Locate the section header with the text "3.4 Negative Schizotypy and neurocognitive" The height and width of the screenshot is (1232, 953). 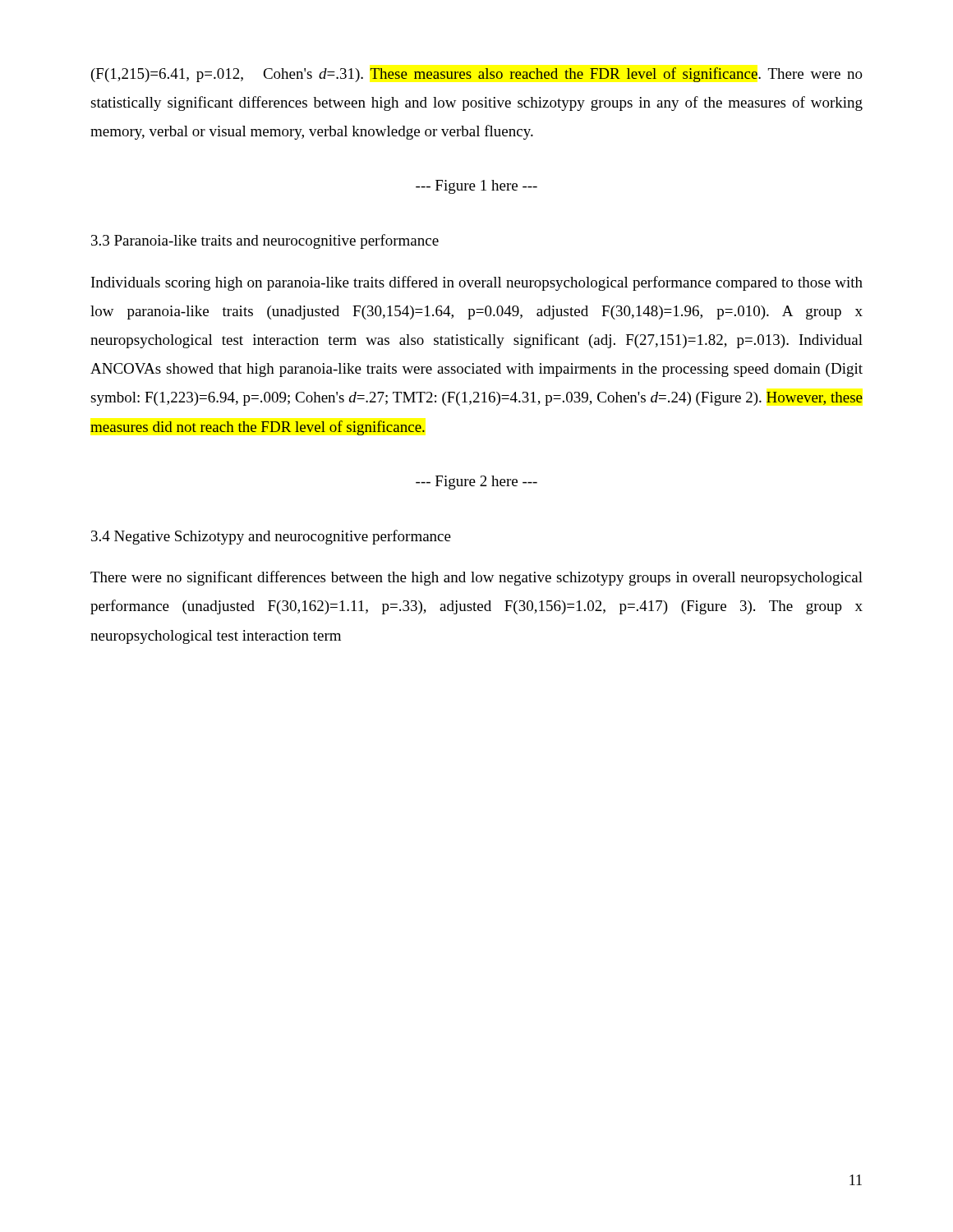(271, 536)
